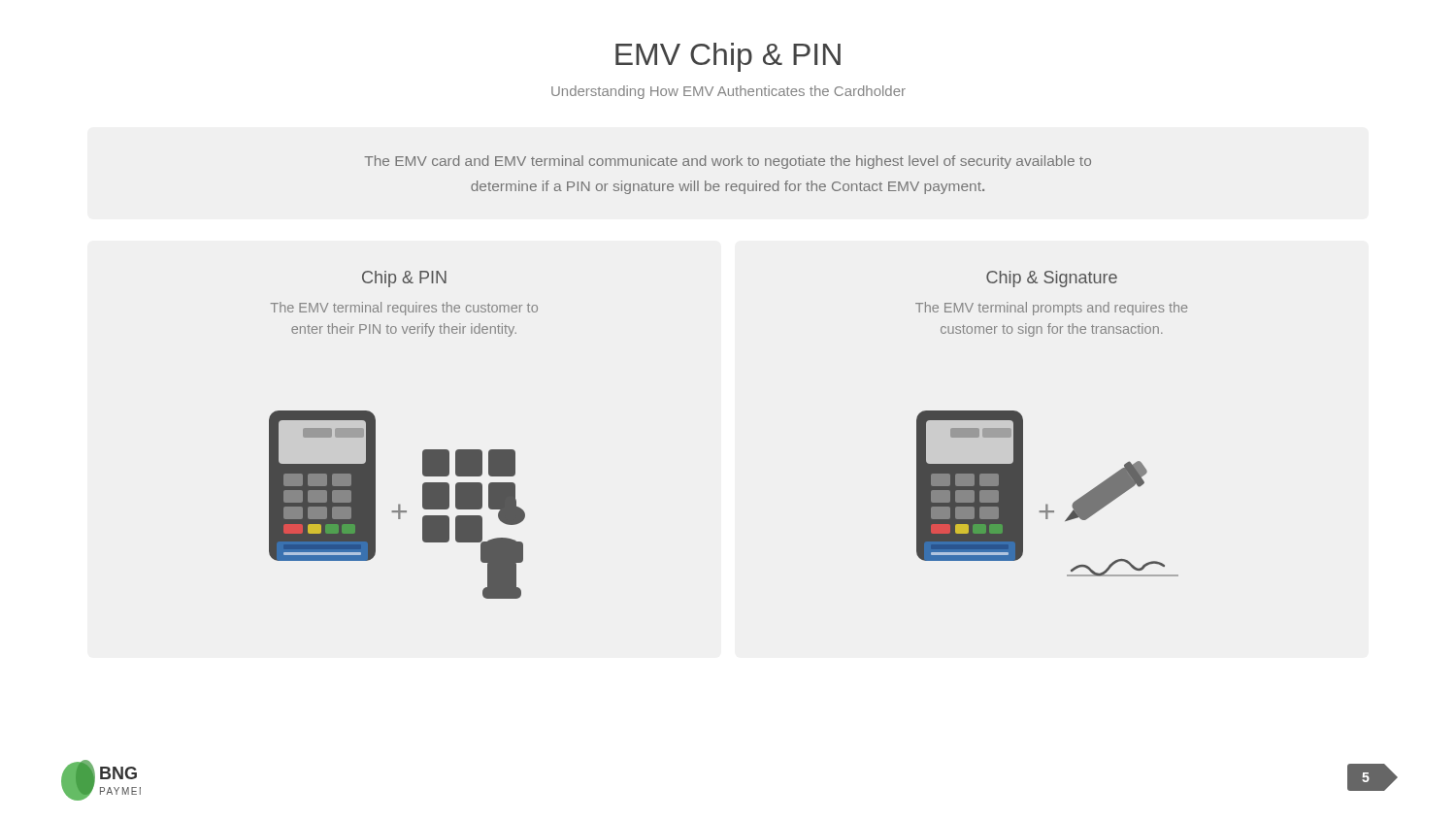Locate the logo
Viewport: 1456px width, 820px height.
[x=100, y=777]
